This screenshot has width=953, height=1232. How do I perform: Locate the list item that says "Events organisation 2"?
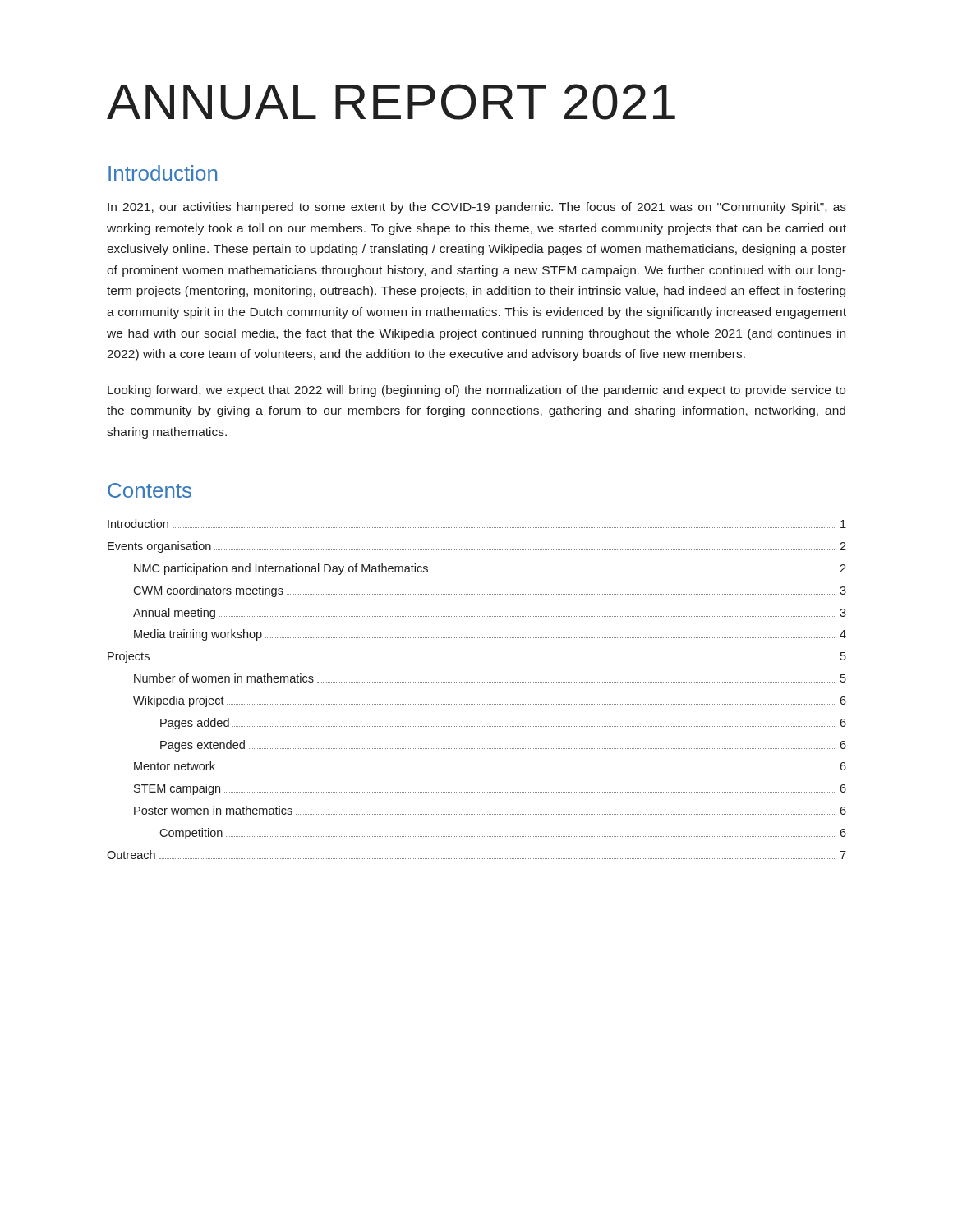[x=476, y=547]
